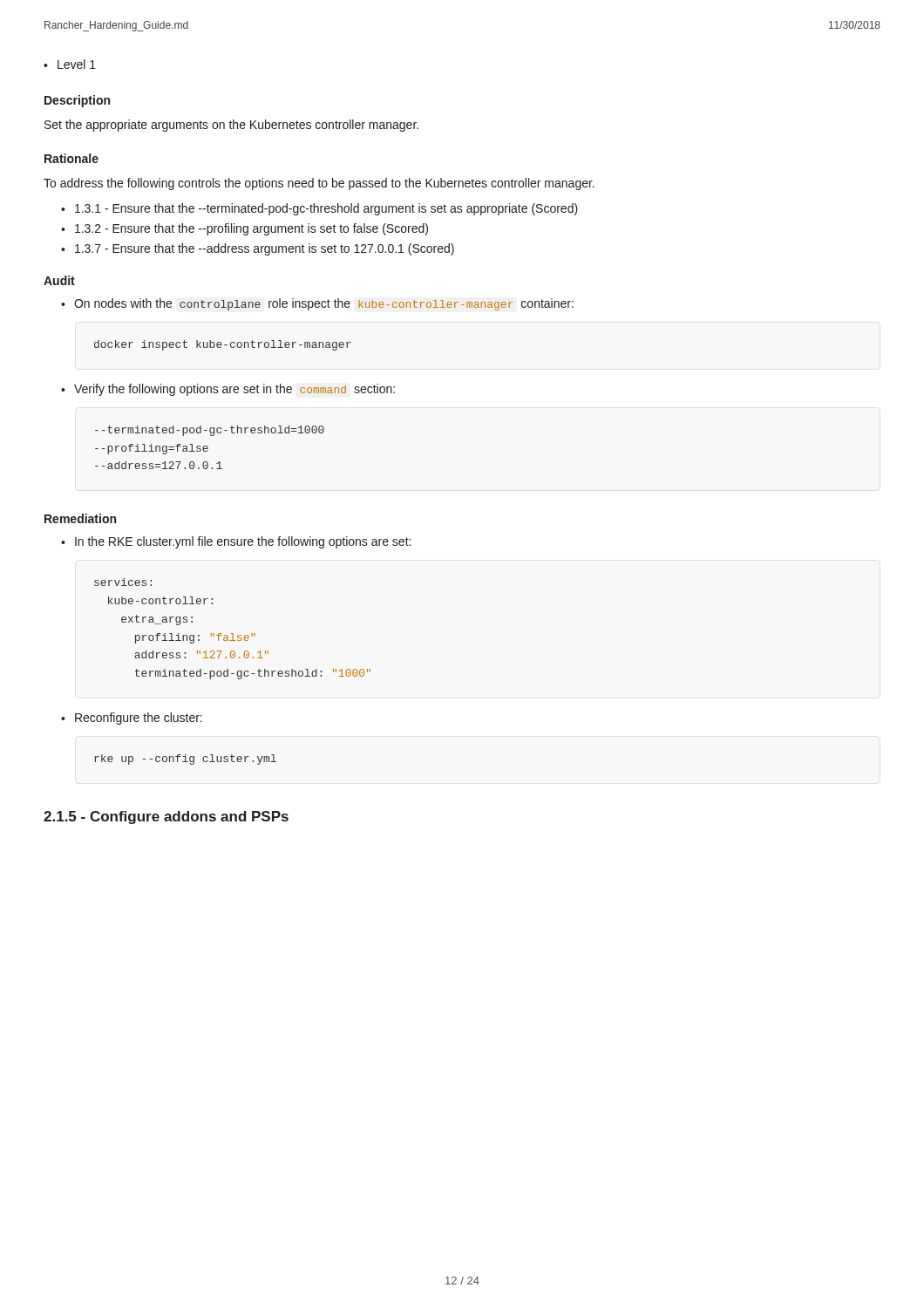Find the text block starting "• On nodes with the controlplane role inspect"
Image resolution: width=924 pixels, height=1308 pixels.
[x=318, y=304]
